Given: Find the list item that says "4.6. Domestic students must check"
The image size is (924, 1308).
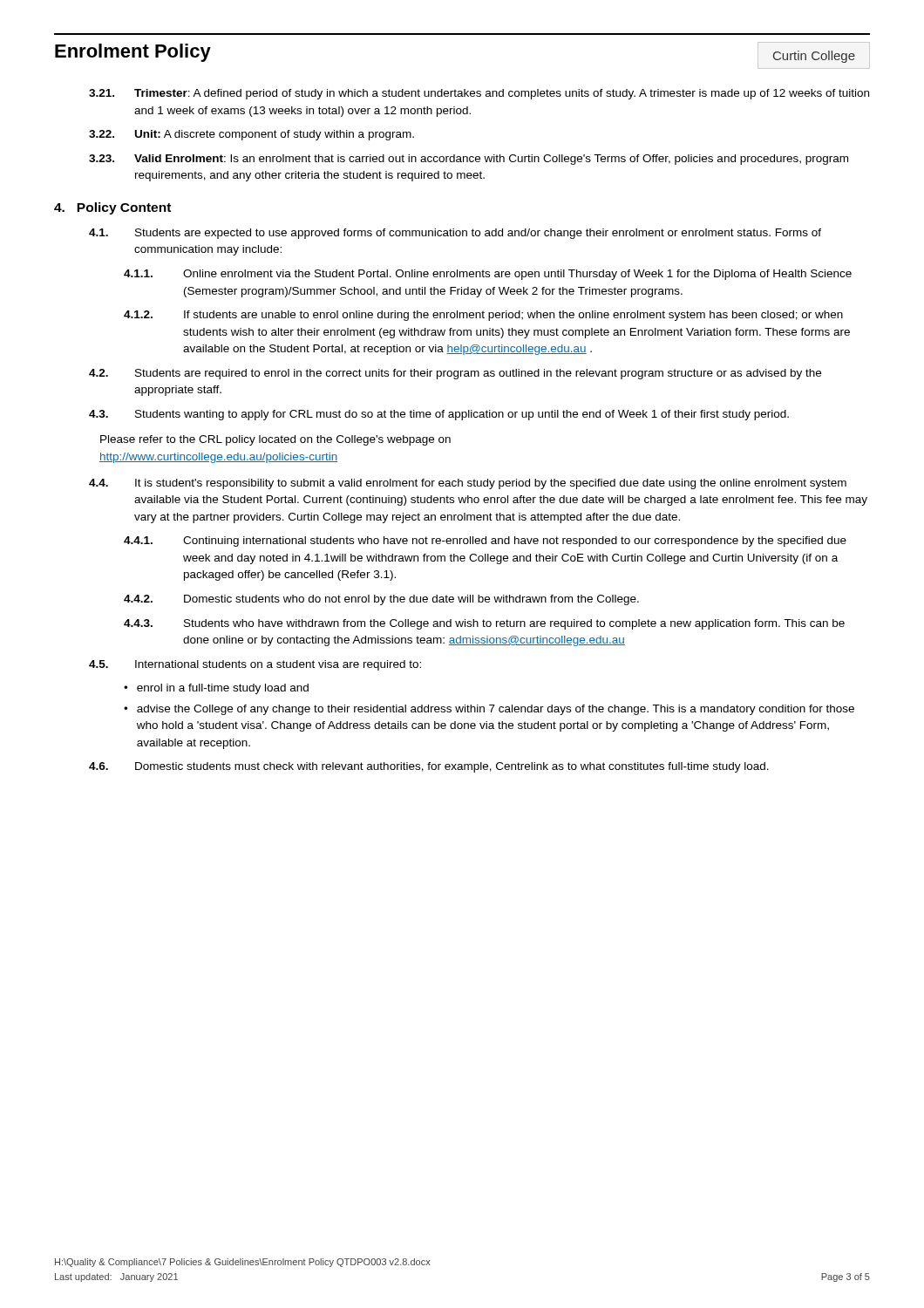Looking at the screenshot, I should click(479, 767).
